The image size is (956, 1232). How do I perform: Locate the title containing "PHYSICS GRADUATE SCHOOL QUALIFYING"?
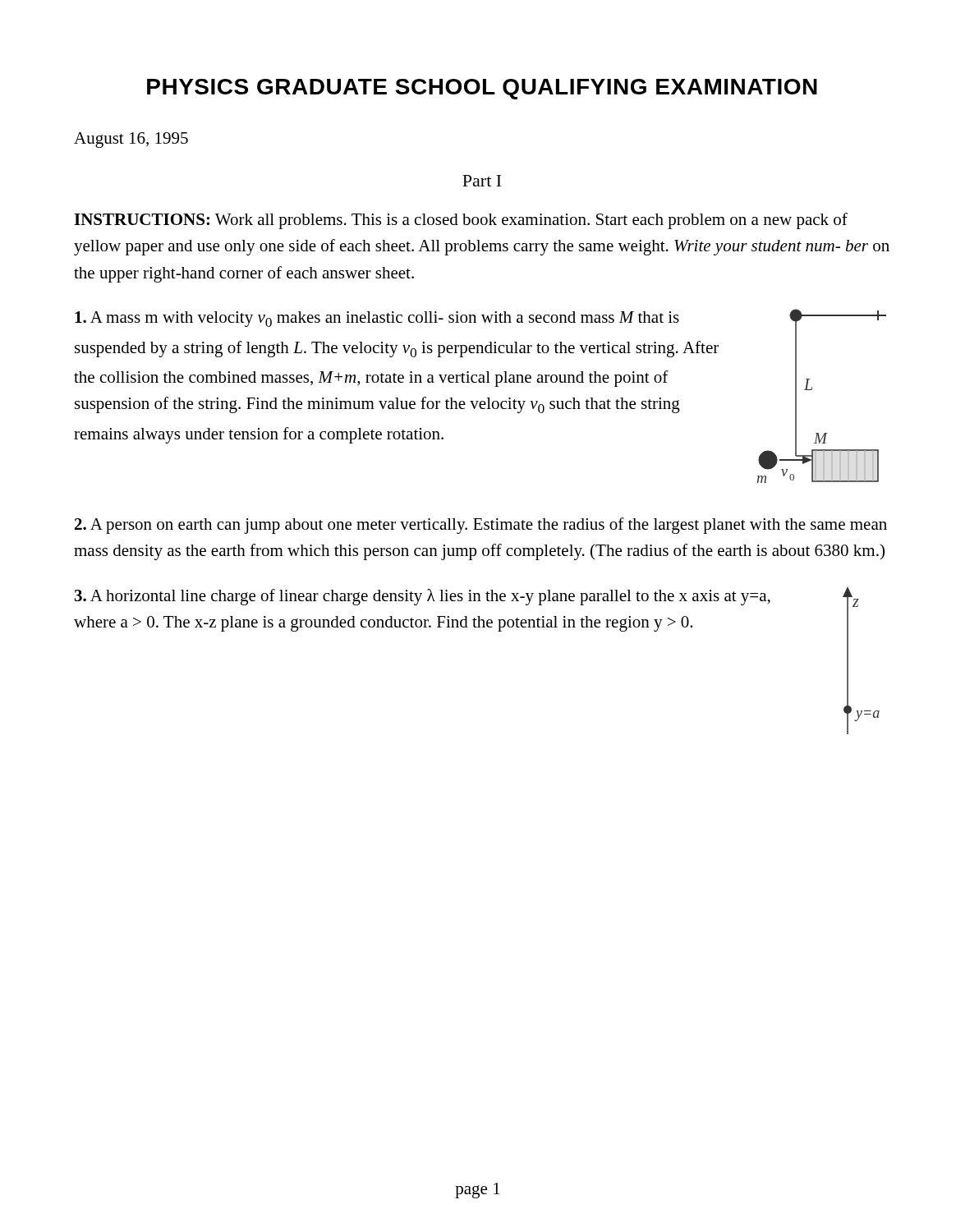pyautogui.click(x=482, y=87)
